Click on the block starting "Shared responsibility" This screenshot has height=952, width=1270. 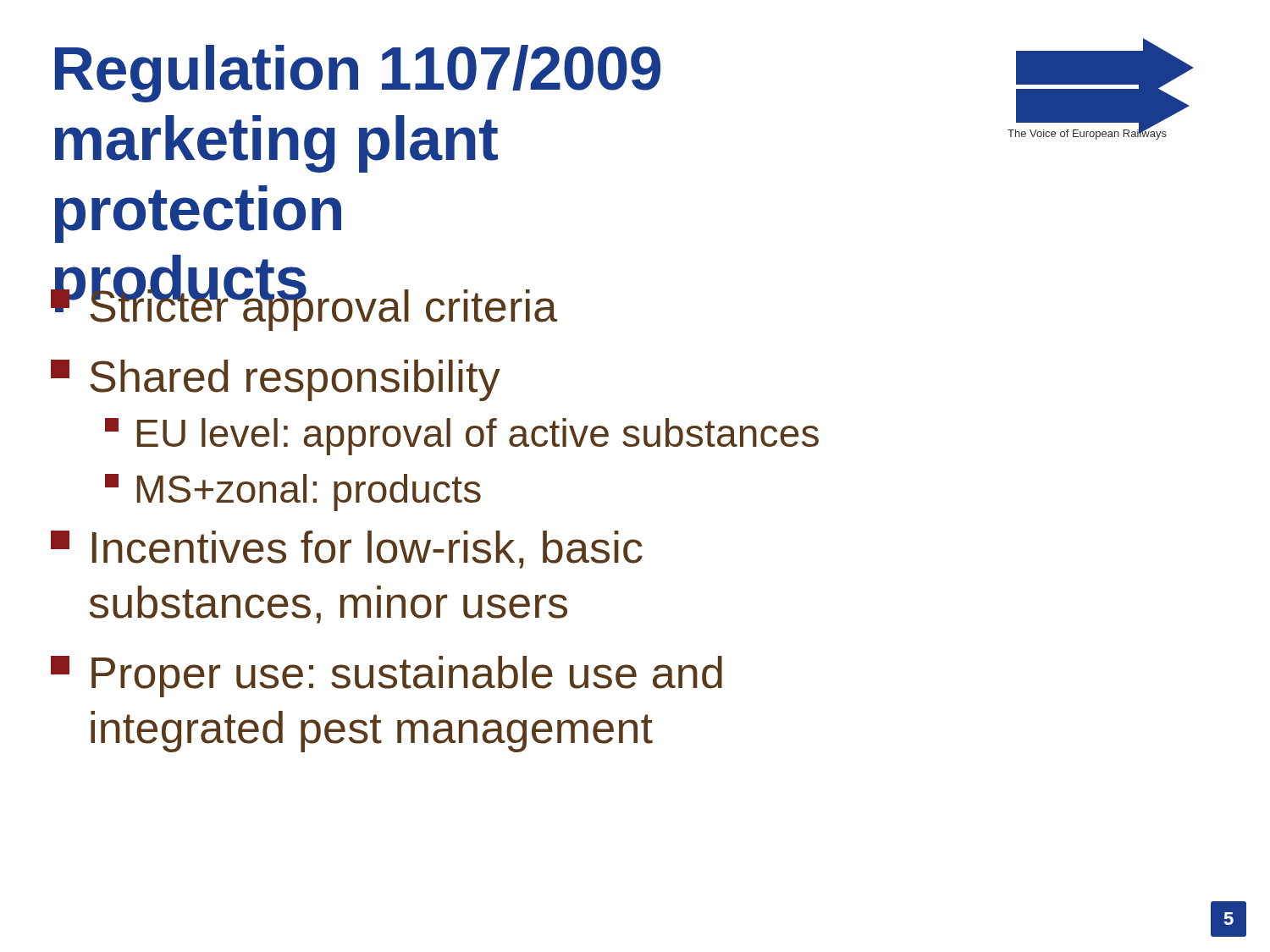point(276,377)
